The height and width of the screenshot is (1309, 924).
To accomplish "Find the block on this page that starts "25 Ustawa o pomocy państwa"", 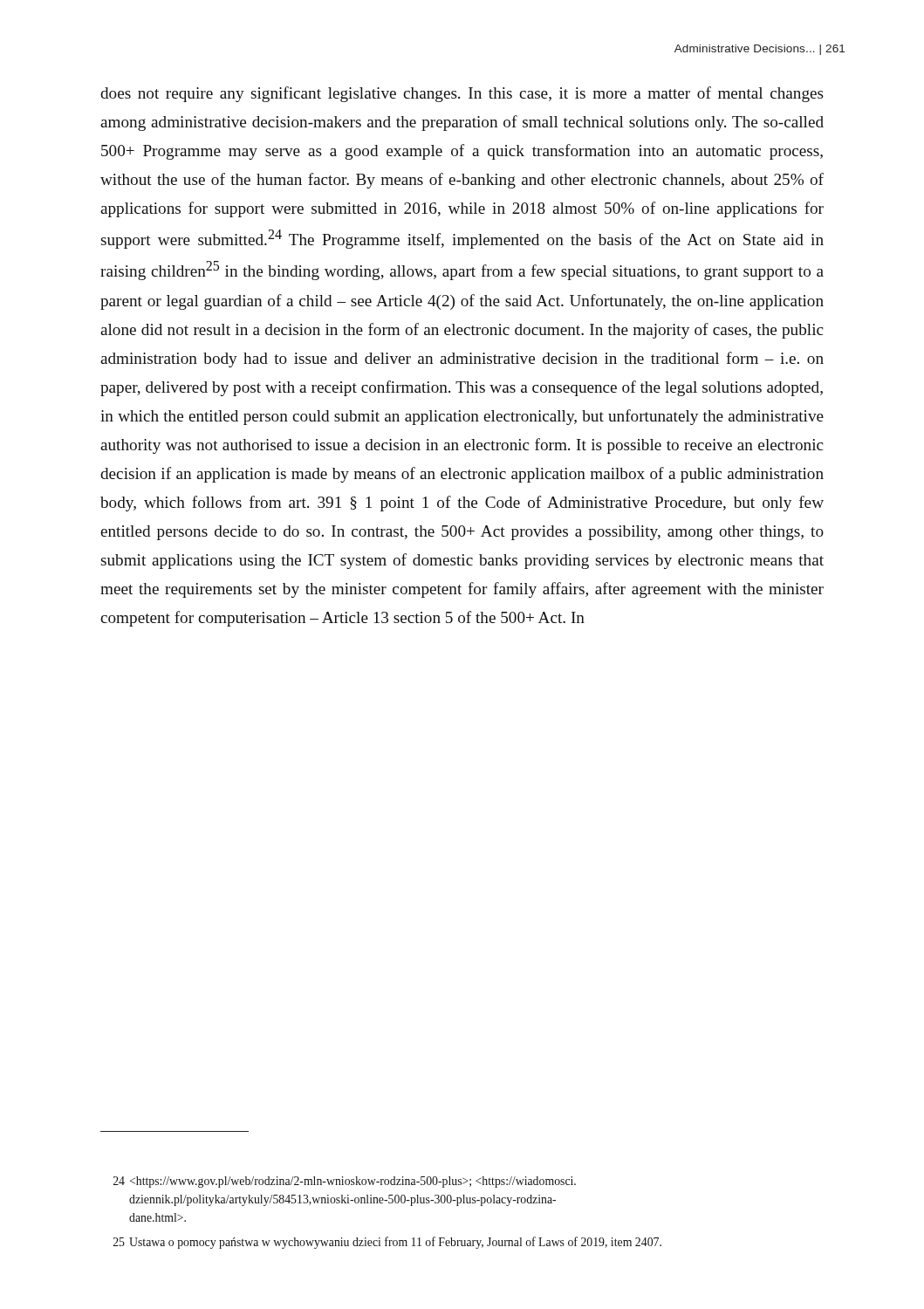I will (x=381, y=1242).
